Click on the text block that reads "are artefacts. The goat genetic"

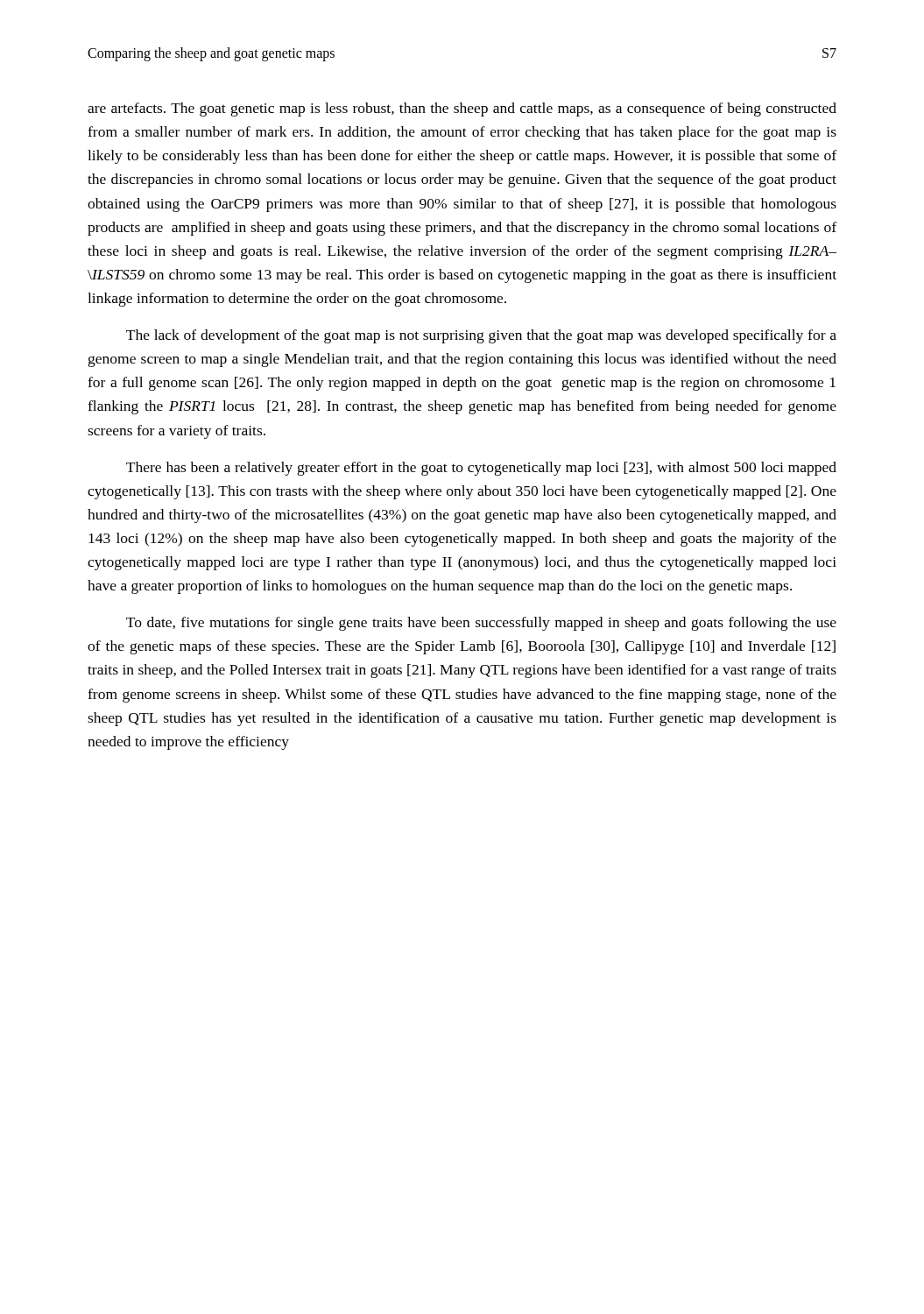click(x=462, y=203)
